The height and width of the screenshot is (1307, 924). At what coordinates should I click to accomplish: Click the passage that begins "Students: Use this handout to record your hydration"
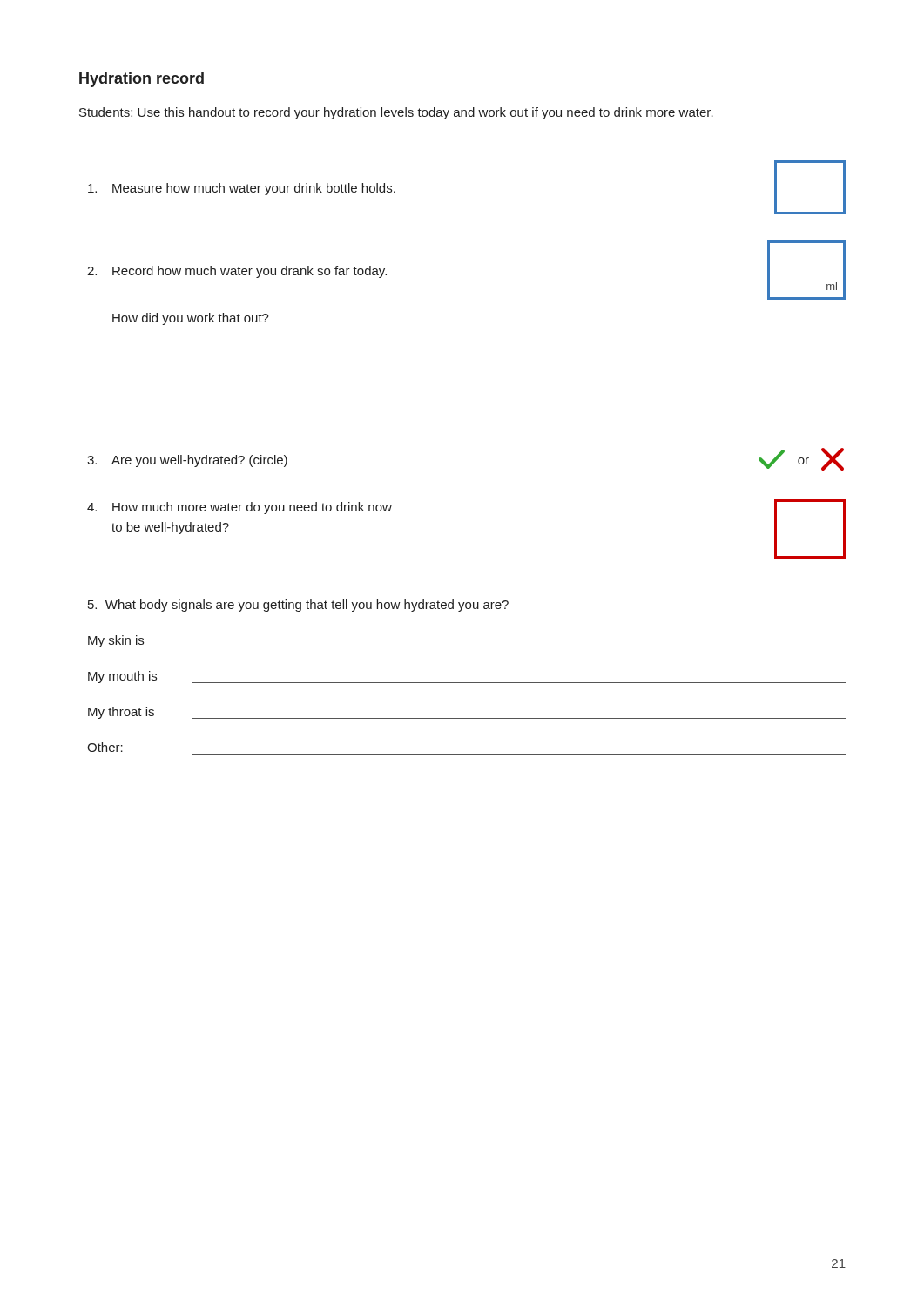(x=396, y=112)
